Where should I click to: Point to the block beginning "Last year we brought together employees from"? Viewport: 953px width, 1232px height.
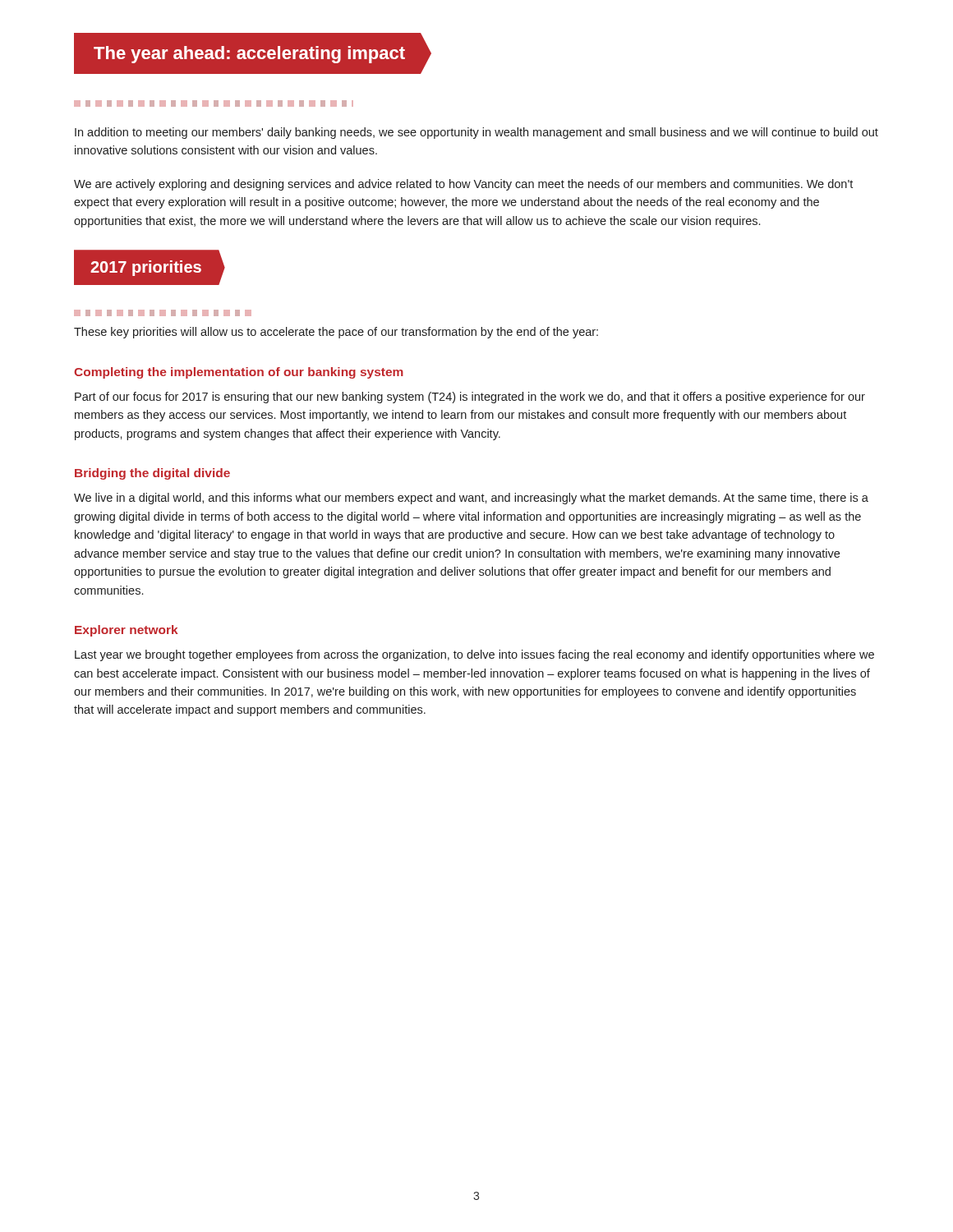click(x=474, y=682)
